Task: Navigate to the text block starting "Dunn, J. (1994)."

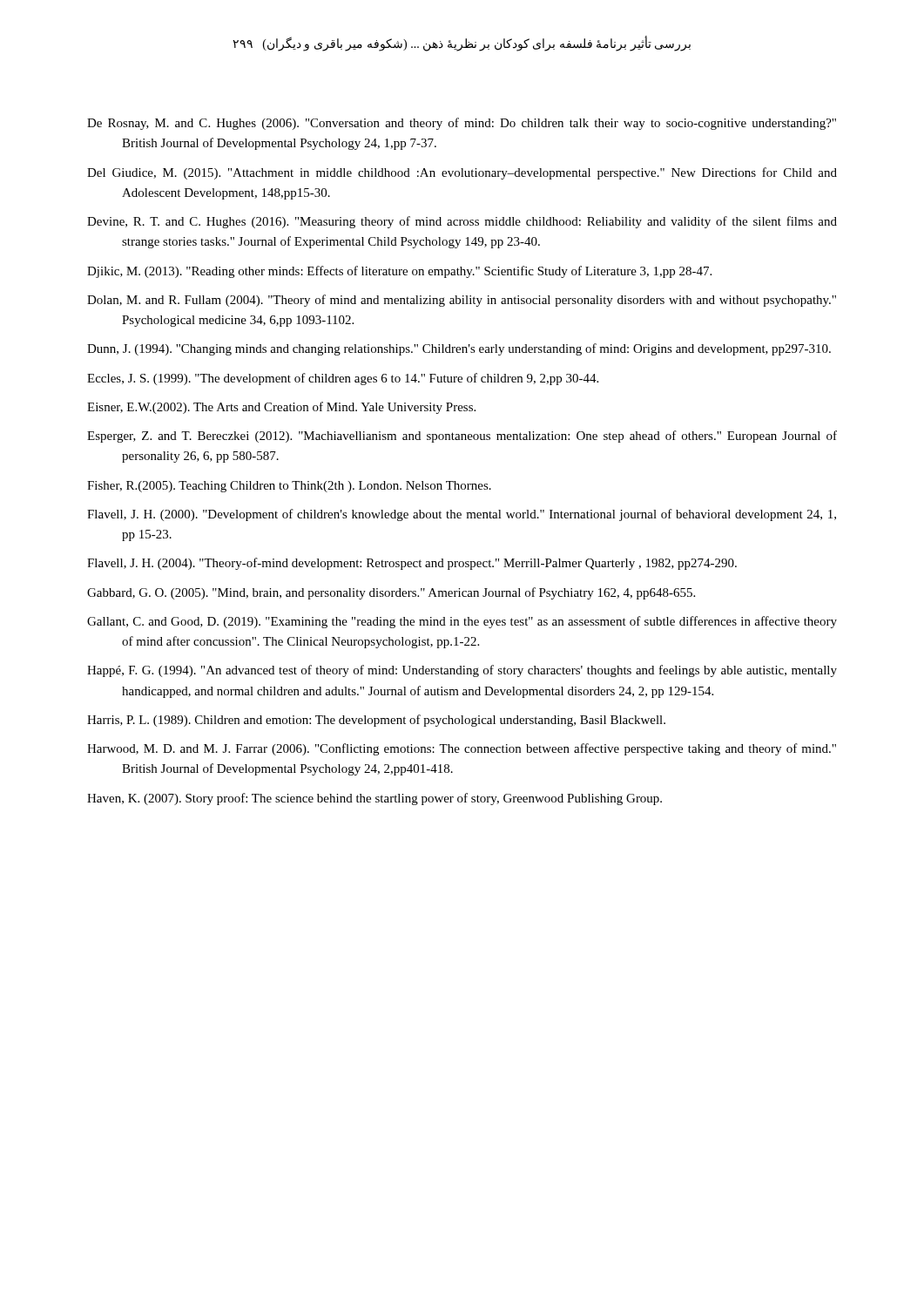Action: click(x=459, y=349)
